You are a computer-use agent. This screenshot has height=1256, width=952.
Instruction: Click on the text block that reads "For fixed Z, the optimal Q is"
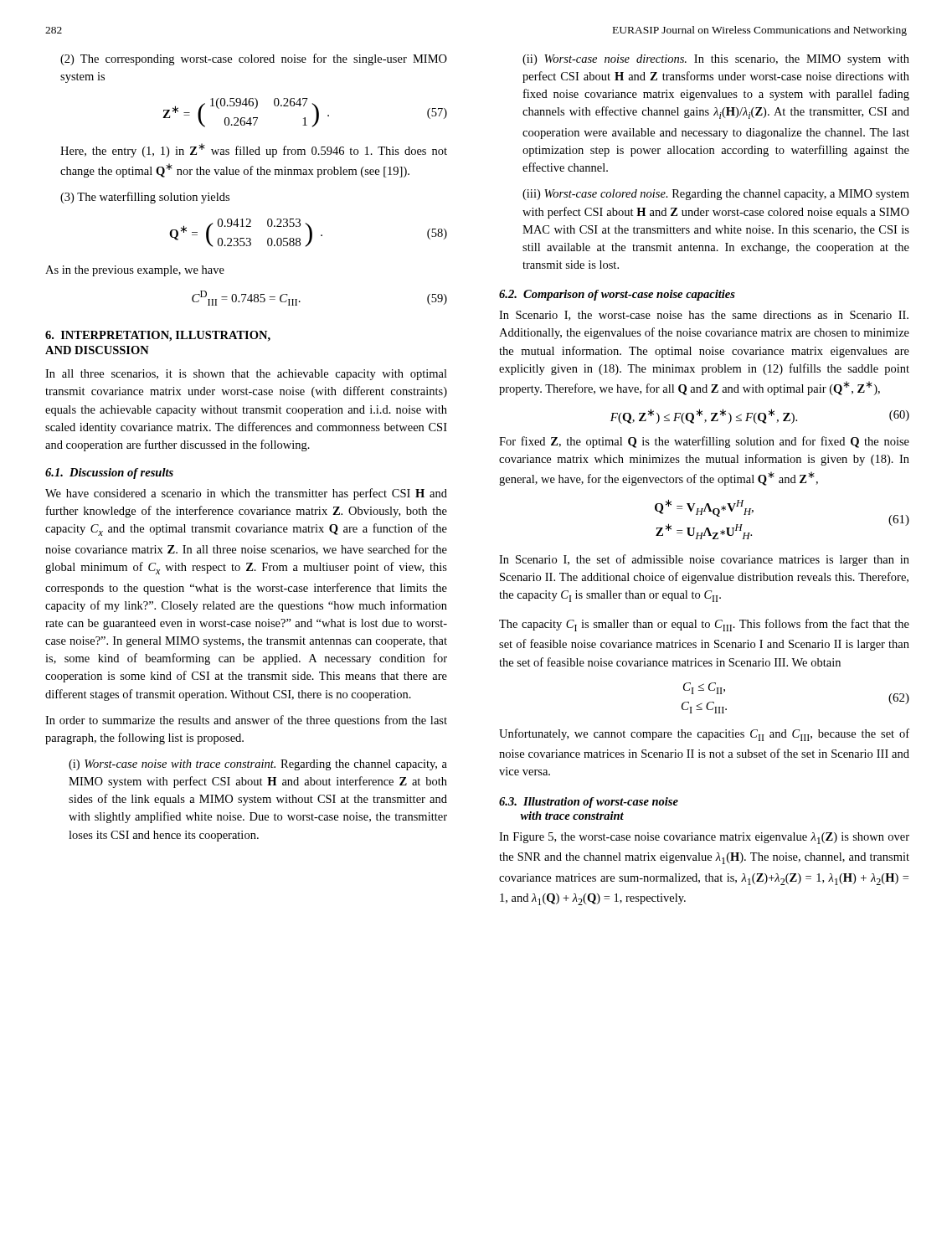pos(704,461)
